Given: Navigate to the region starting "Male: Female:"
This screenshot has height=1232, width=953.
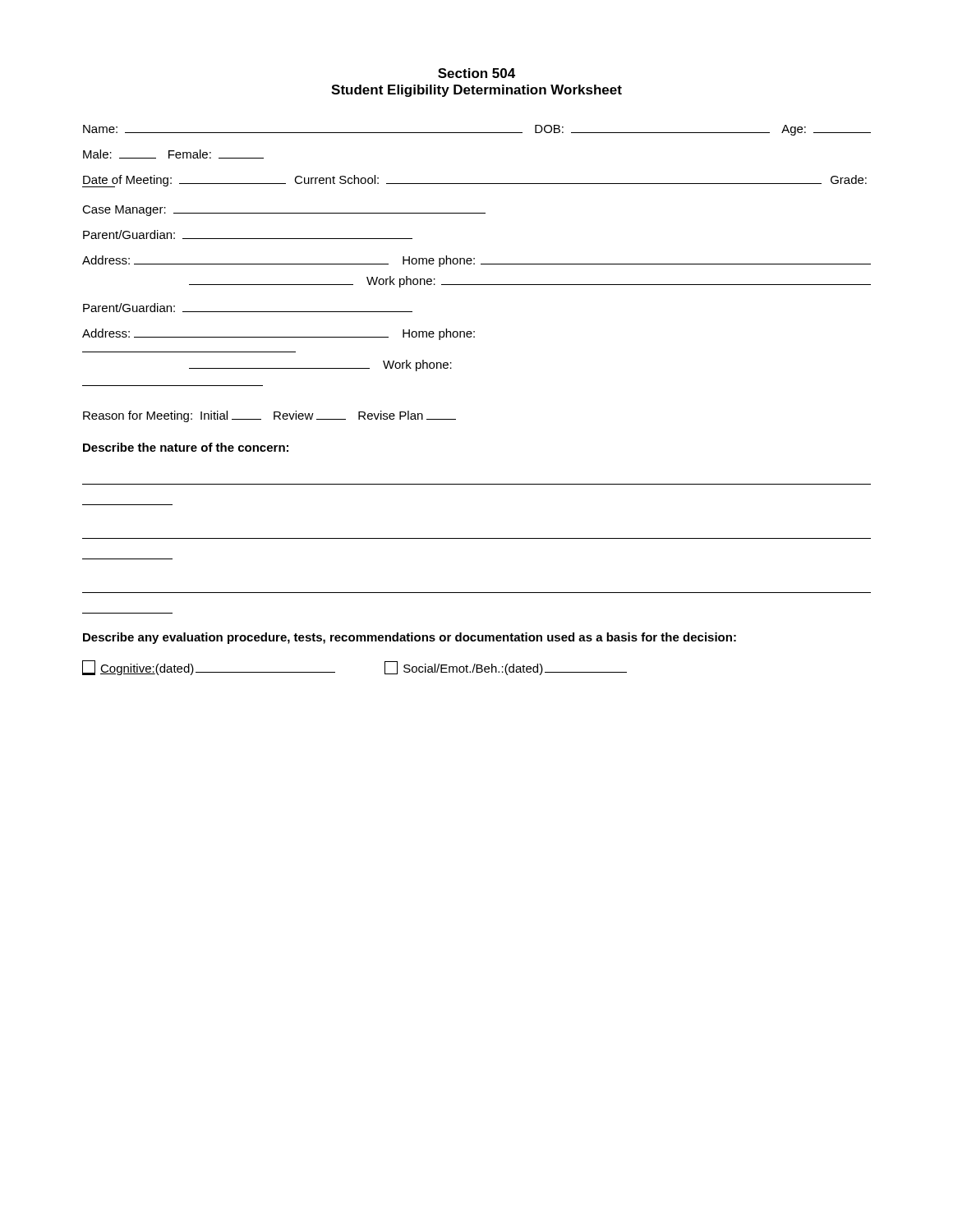Looking at the screenshot, I should (173, 154).
